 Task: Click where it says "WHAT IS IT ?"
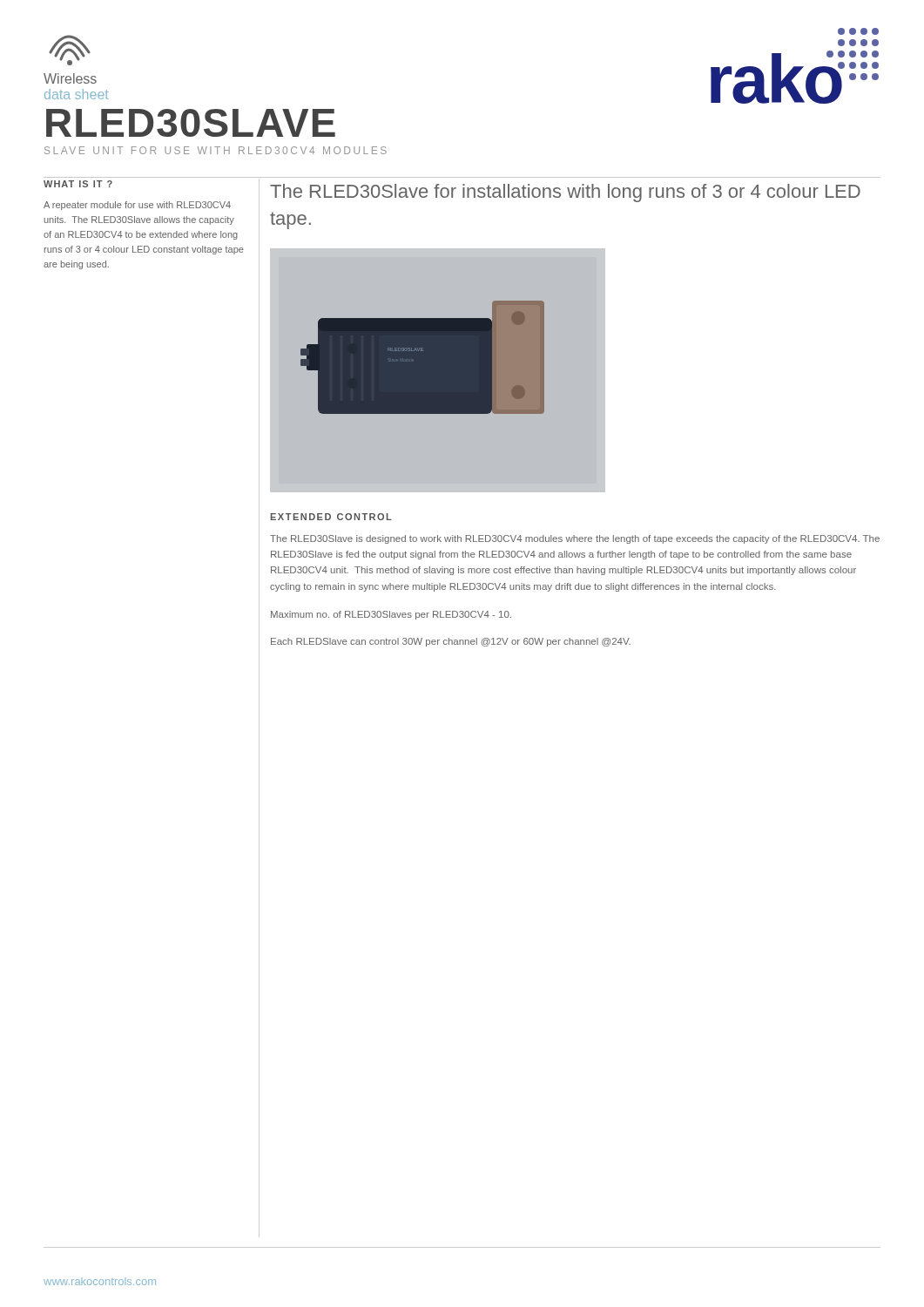point(78,184)
